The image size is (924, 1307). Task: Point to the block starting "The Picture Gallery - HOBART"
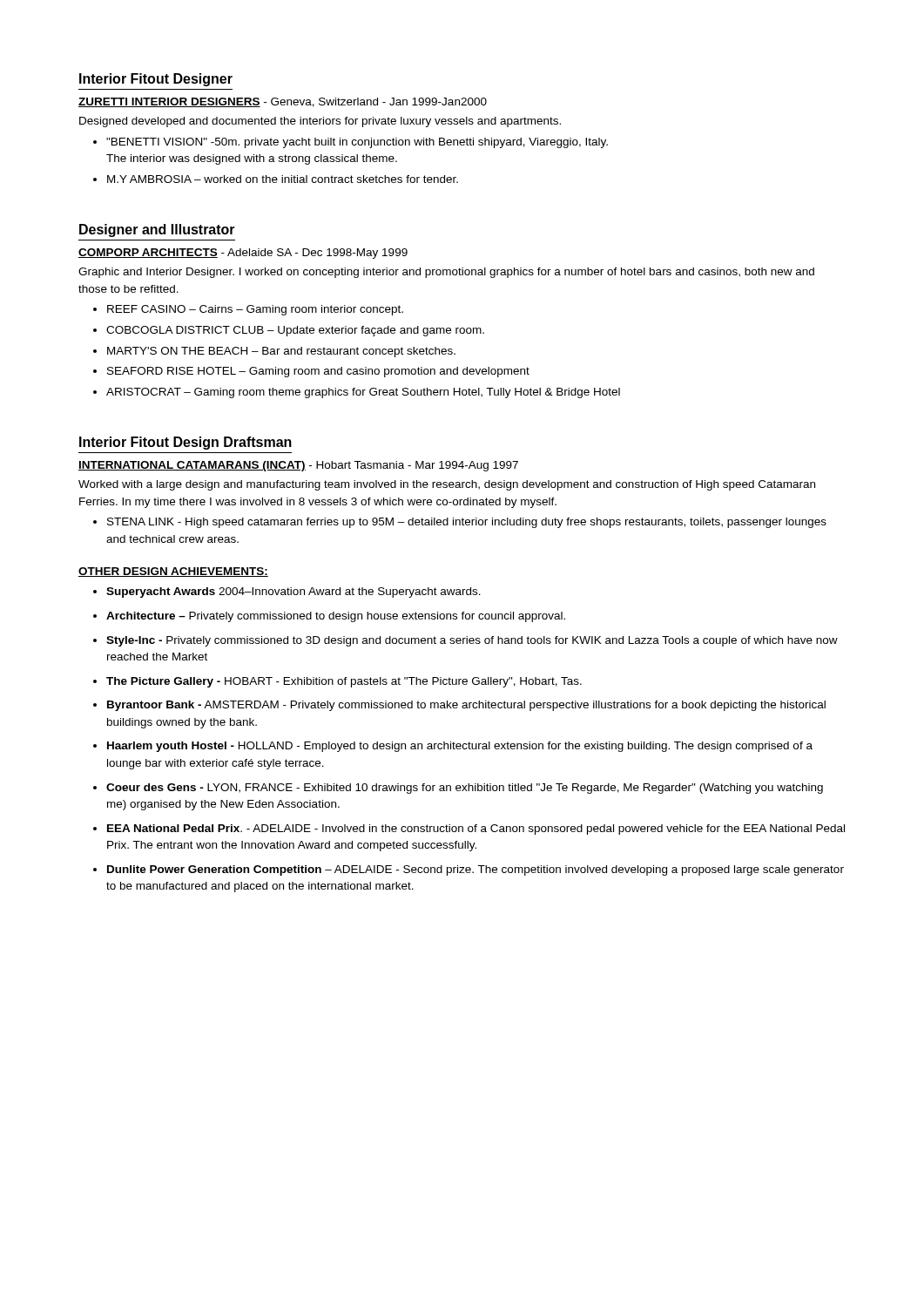pyautogui.click(x=344, y=681)
